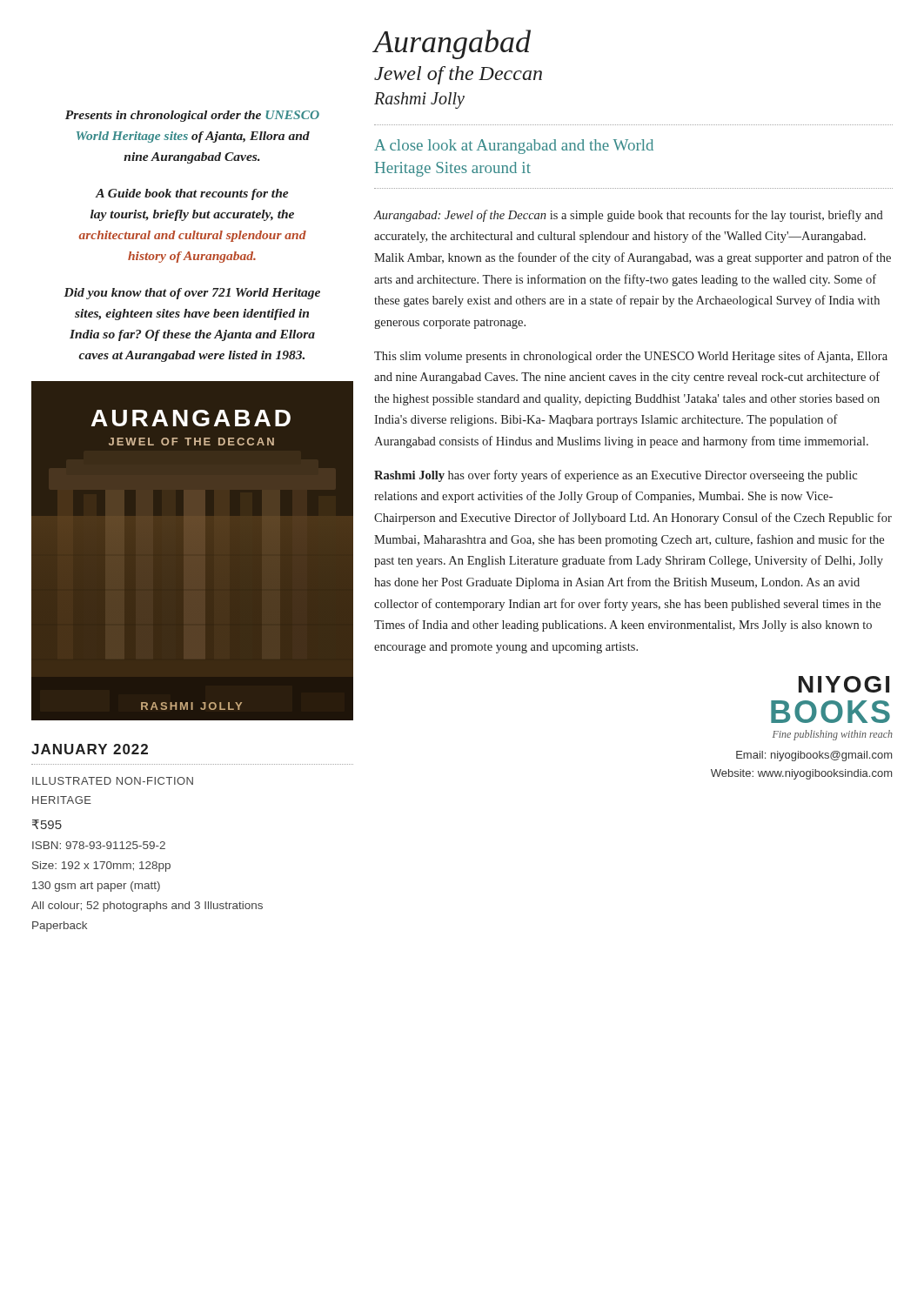Find the title
924x1305 pixels.
633,67
